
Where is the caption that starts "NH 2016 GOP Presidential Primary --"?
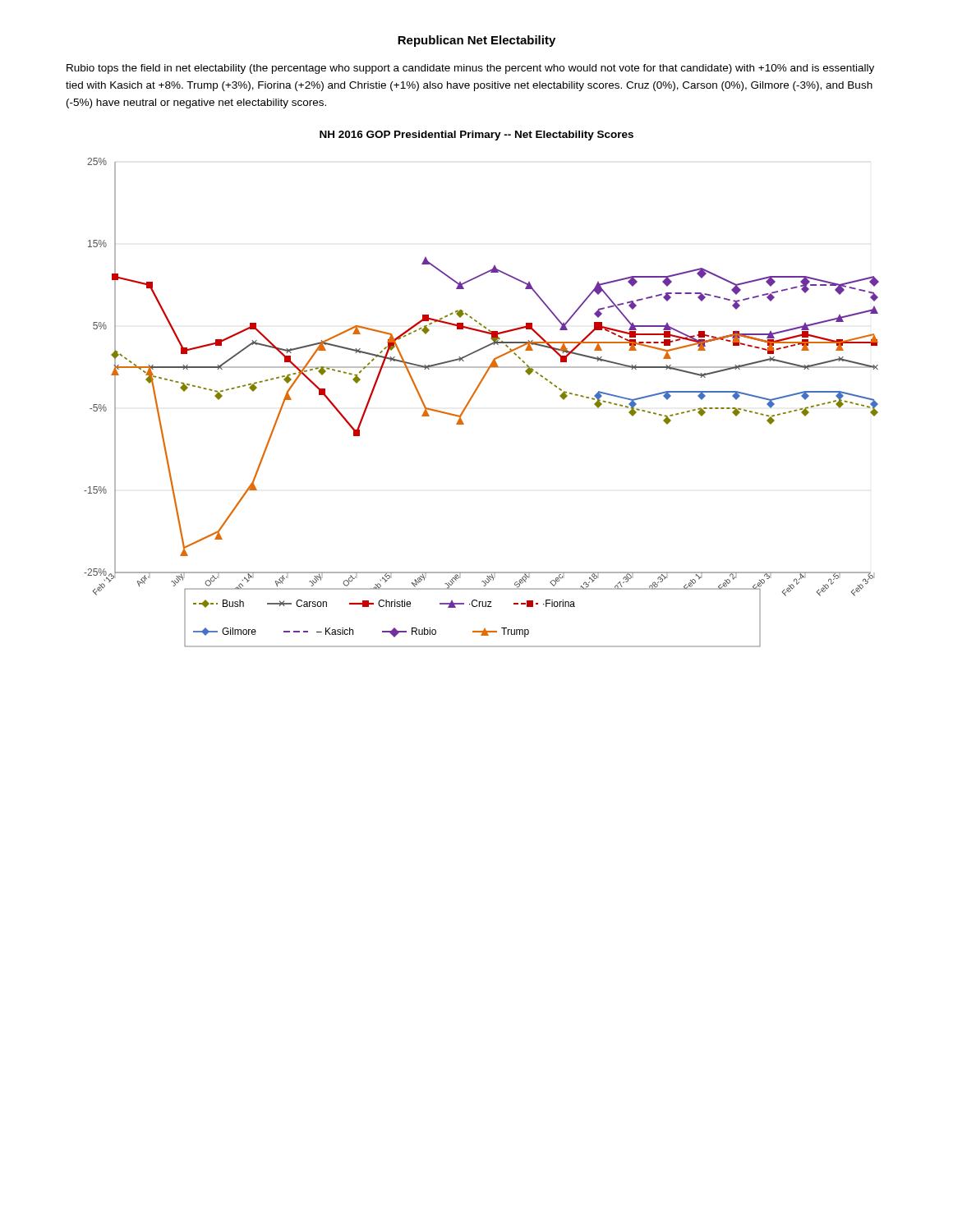tap(476, 134)
